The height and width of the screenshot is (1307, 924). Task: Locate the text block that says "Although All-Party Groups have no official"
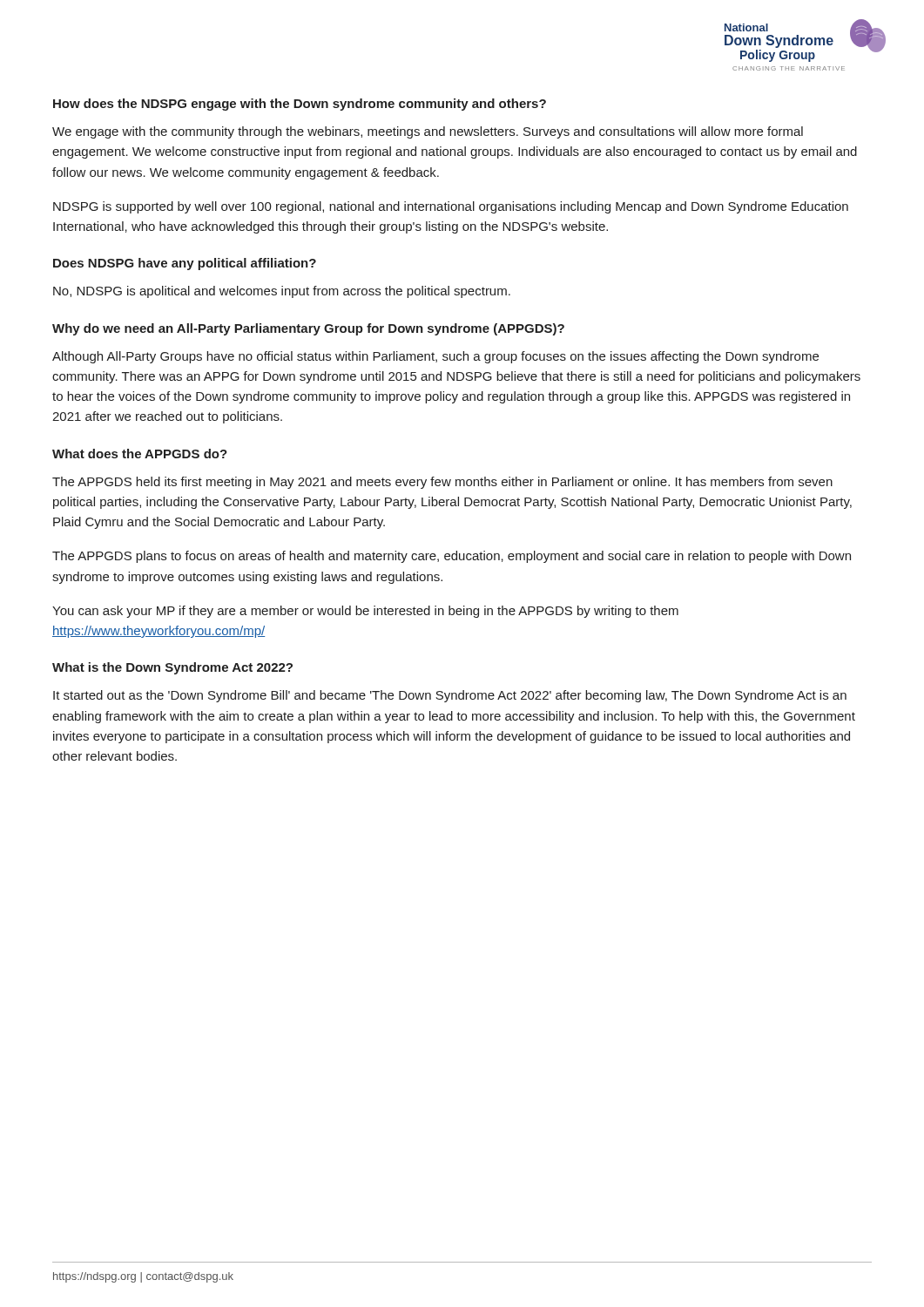click(456, 386)
